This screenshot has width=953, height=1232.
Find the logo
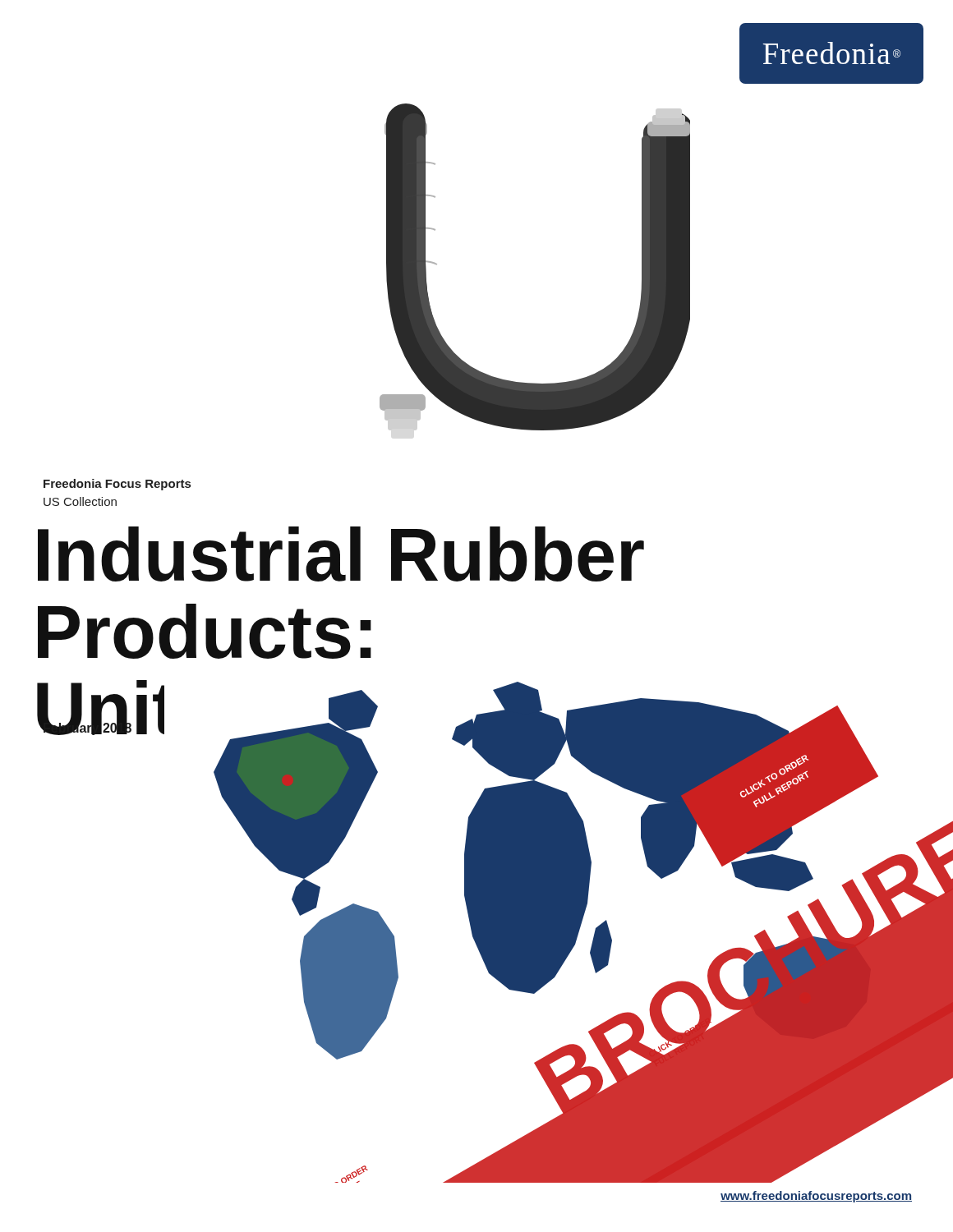(x=831, y=53)
